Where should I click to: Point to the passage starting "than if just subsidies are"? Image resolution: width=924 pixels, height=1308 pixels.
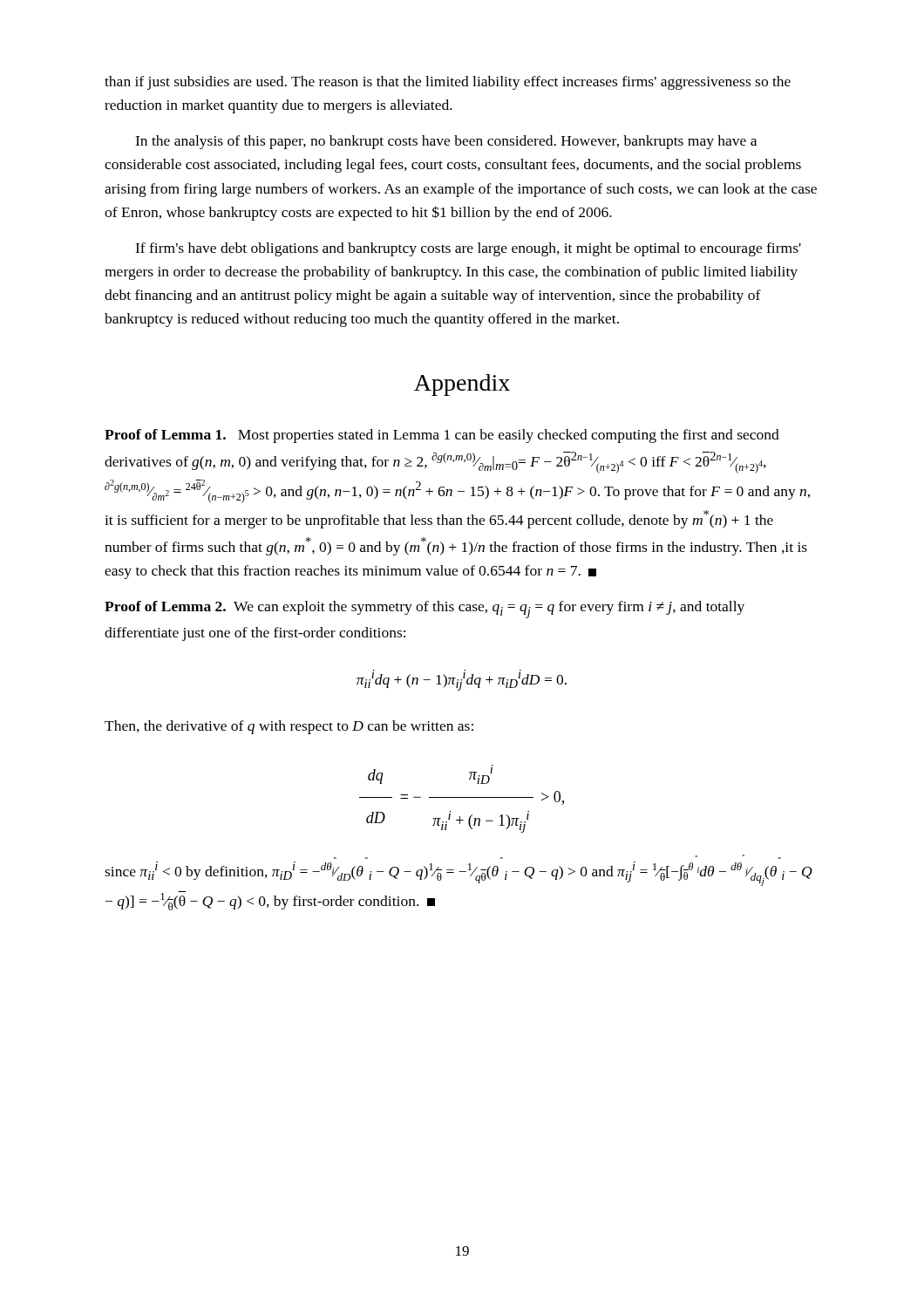[x=448, y=93]
